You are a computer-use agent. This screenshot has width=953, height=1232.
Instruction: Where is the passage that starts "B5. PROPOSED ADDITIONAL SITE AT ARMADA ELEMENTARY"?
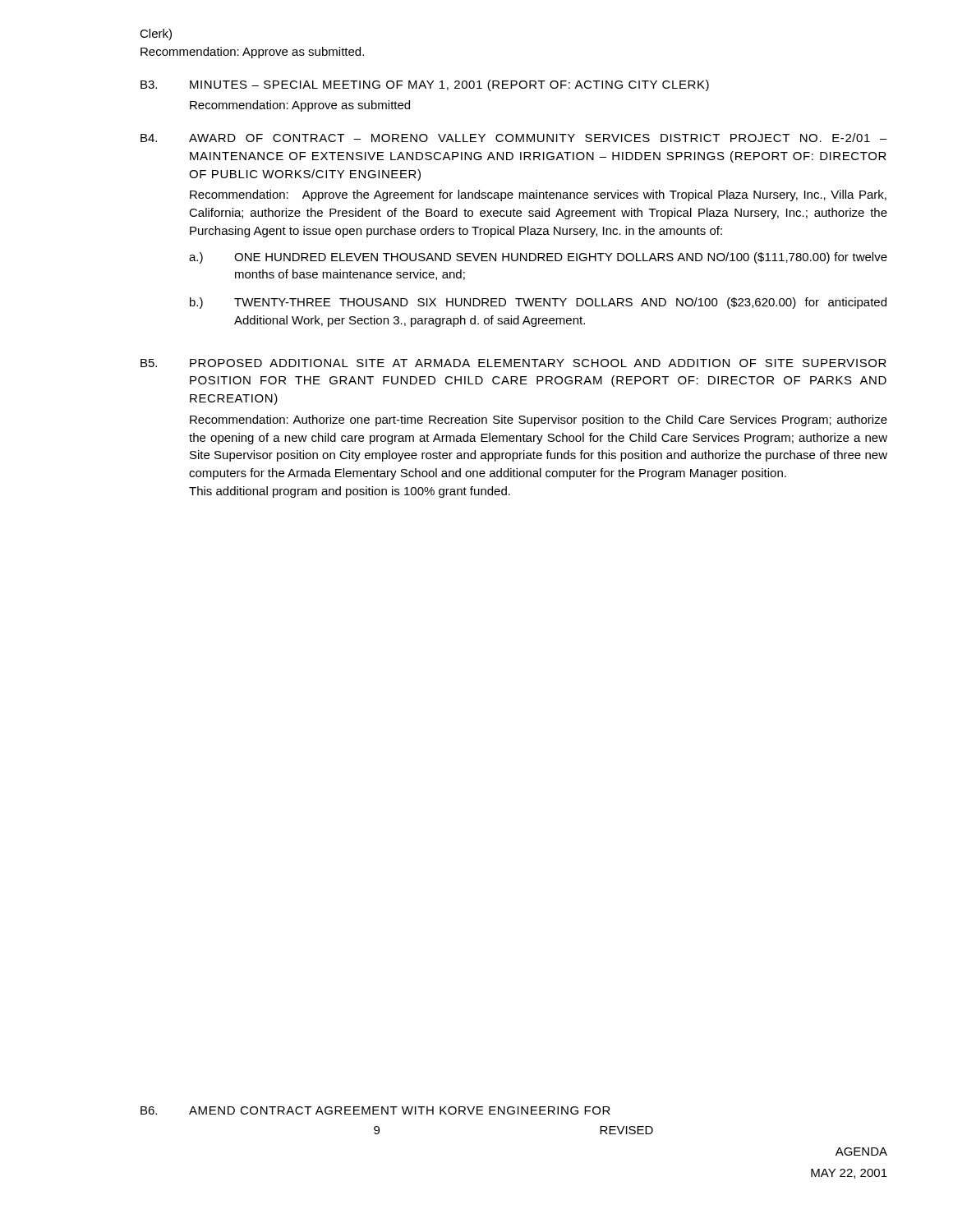click(x=513, y=427)
